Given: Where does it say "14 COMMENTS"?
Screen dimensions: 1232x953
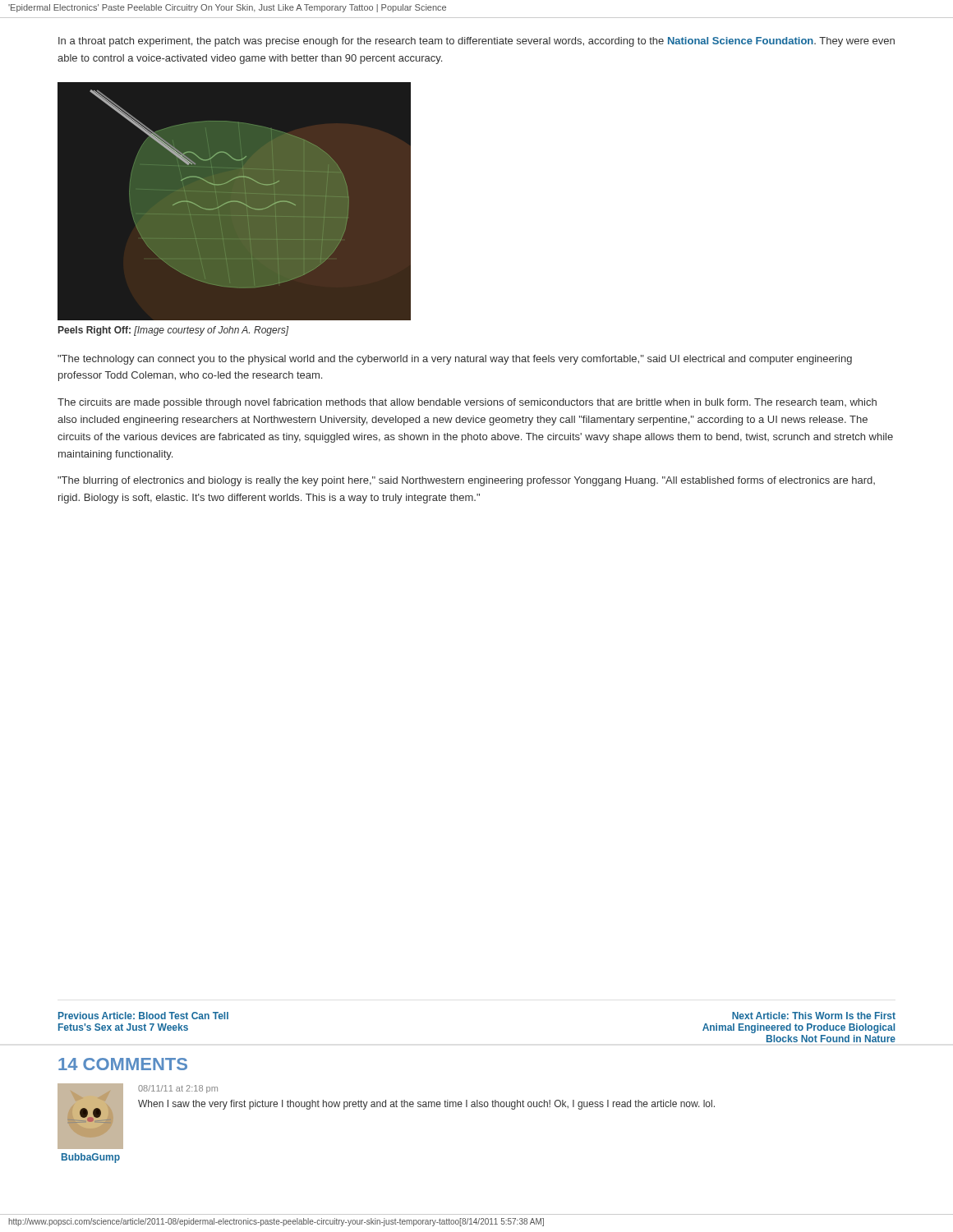Looking at the screenshot, I should (123, 1064).
